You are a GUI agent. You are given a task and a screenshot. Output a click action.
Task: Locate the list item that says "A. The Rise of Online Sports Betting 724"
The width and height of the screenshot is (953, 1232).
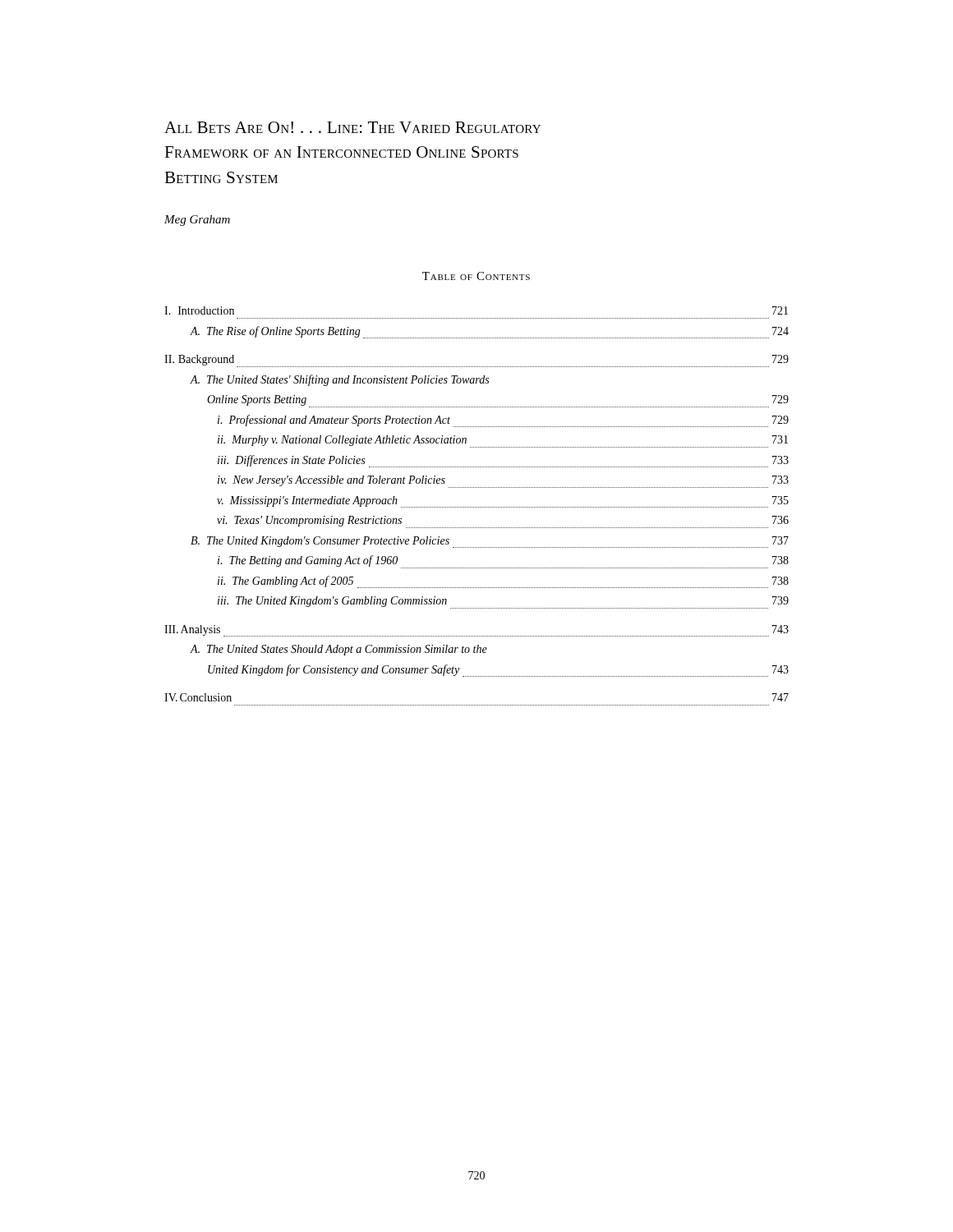(490, 332)
